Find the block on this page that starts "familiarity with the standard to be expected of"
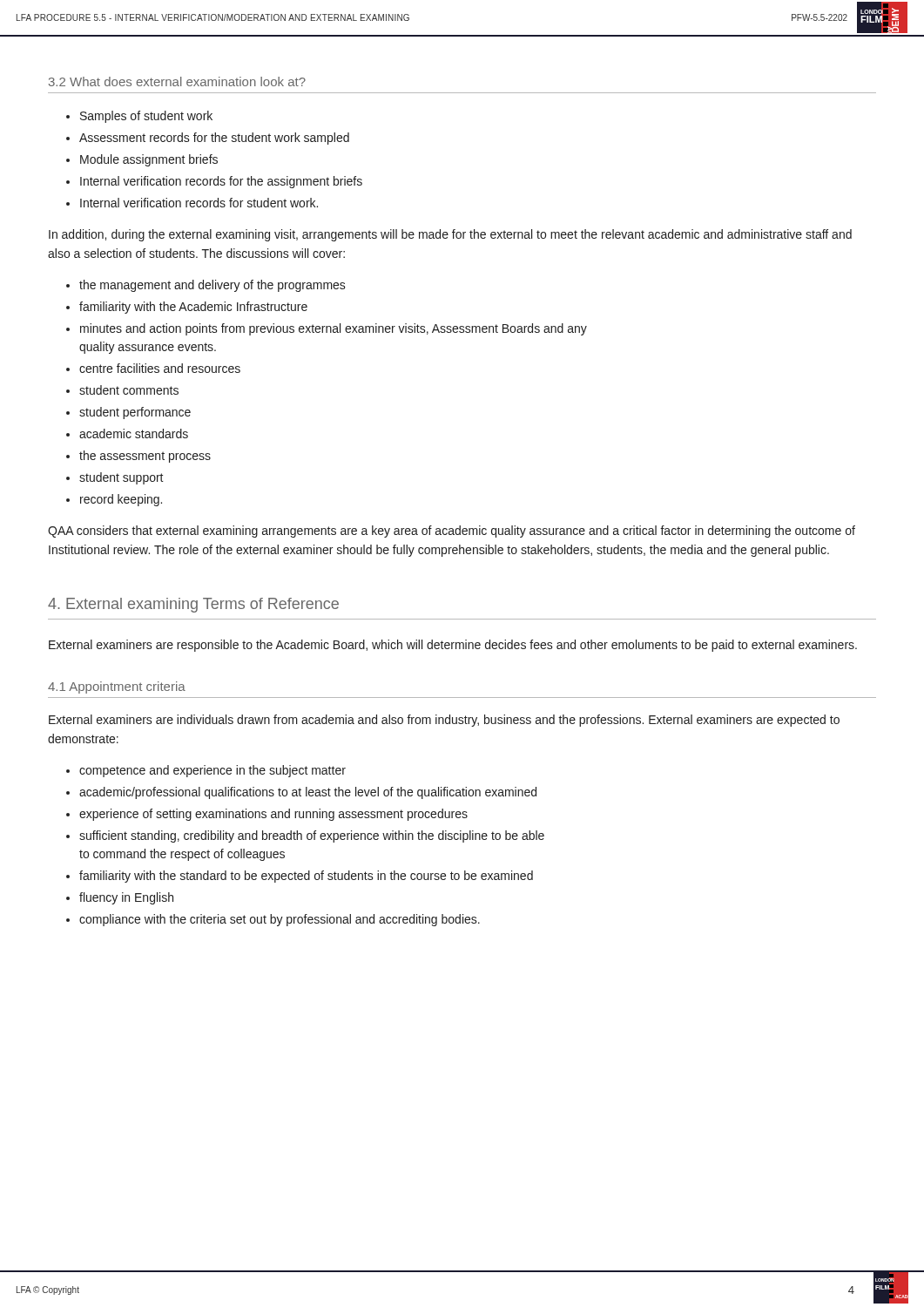Image resolution: width=924 pixels, height=1307 pixels. pyautogui.click(x=306, y=875)
